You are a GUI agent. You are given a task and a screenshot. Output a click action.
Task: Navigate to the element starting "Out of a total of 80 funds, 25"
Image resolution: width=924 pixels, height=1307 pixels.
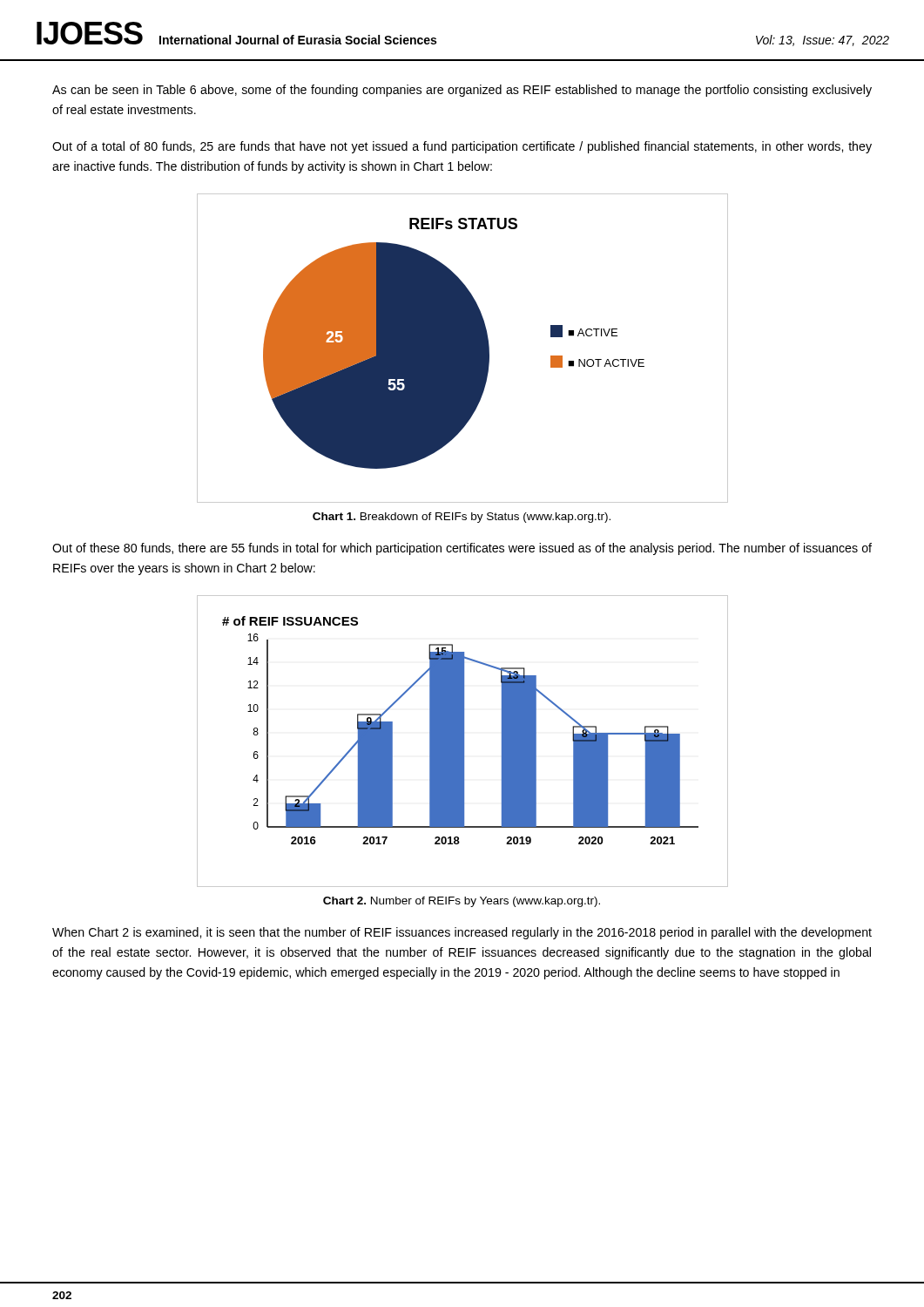click(x=462, y=156)
